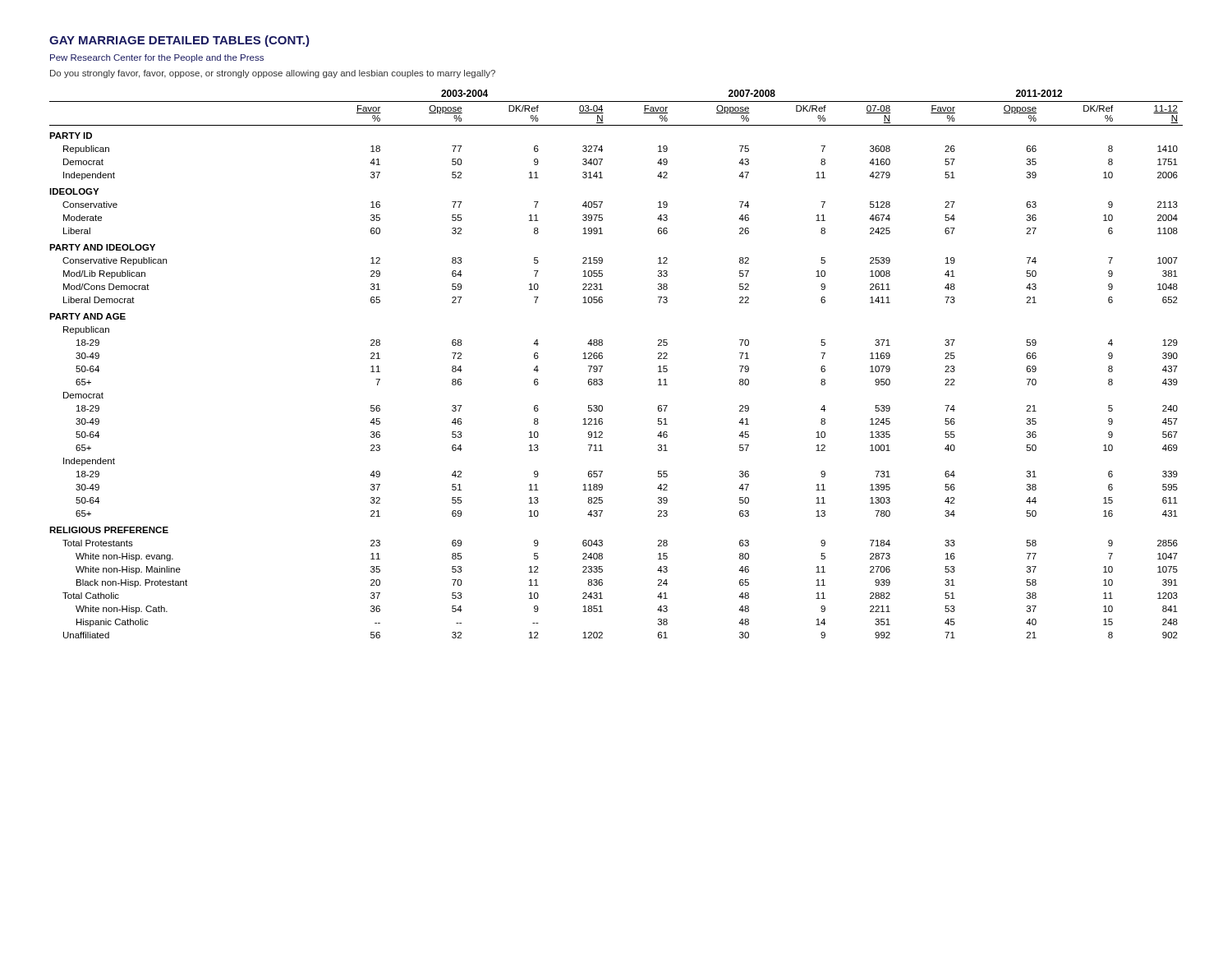Find the title that reads "GAY MARRIAGE DETAILED TABLES (CONT.)"

[179, 40]
